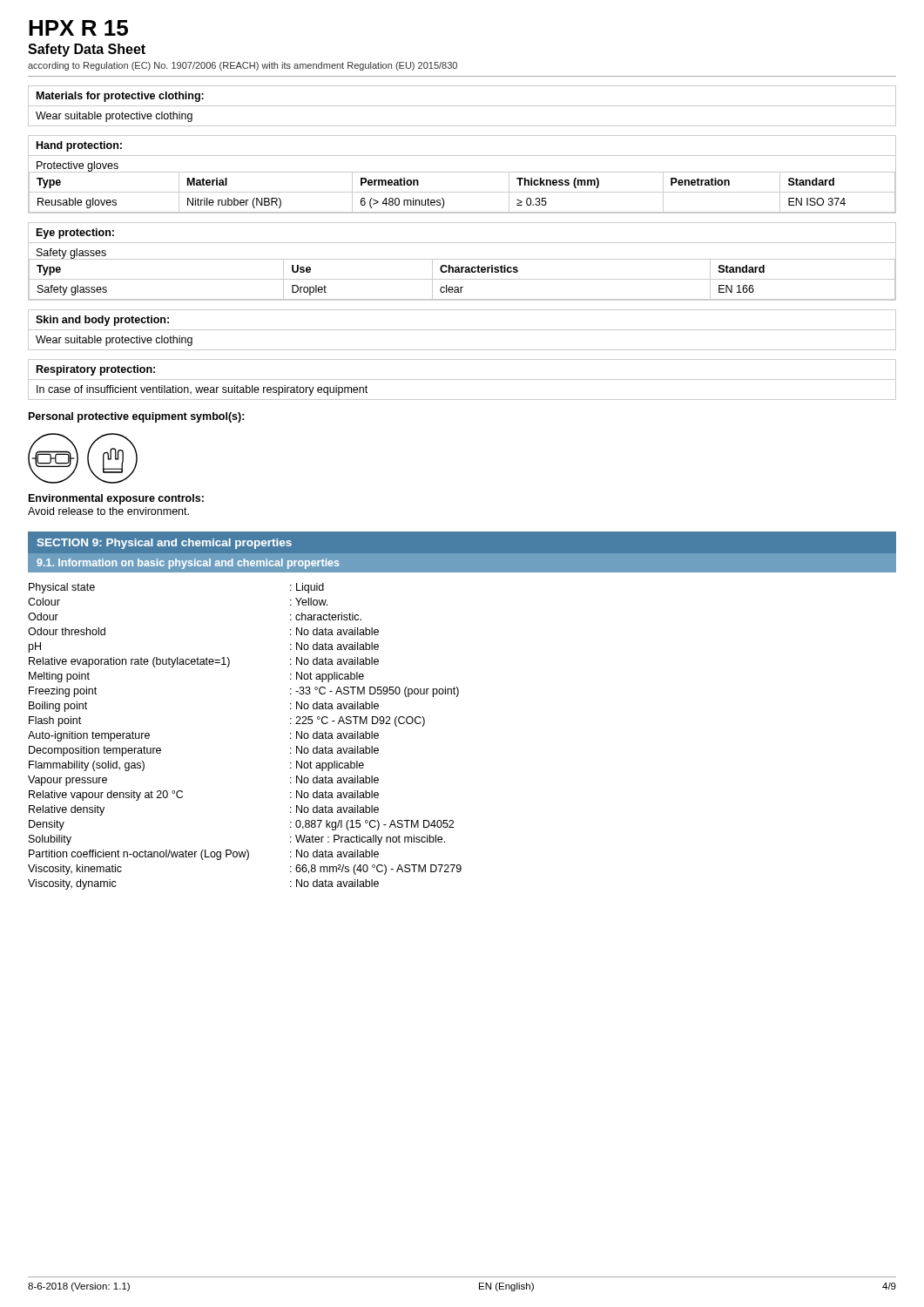Select the illustration

coord(462,458)
